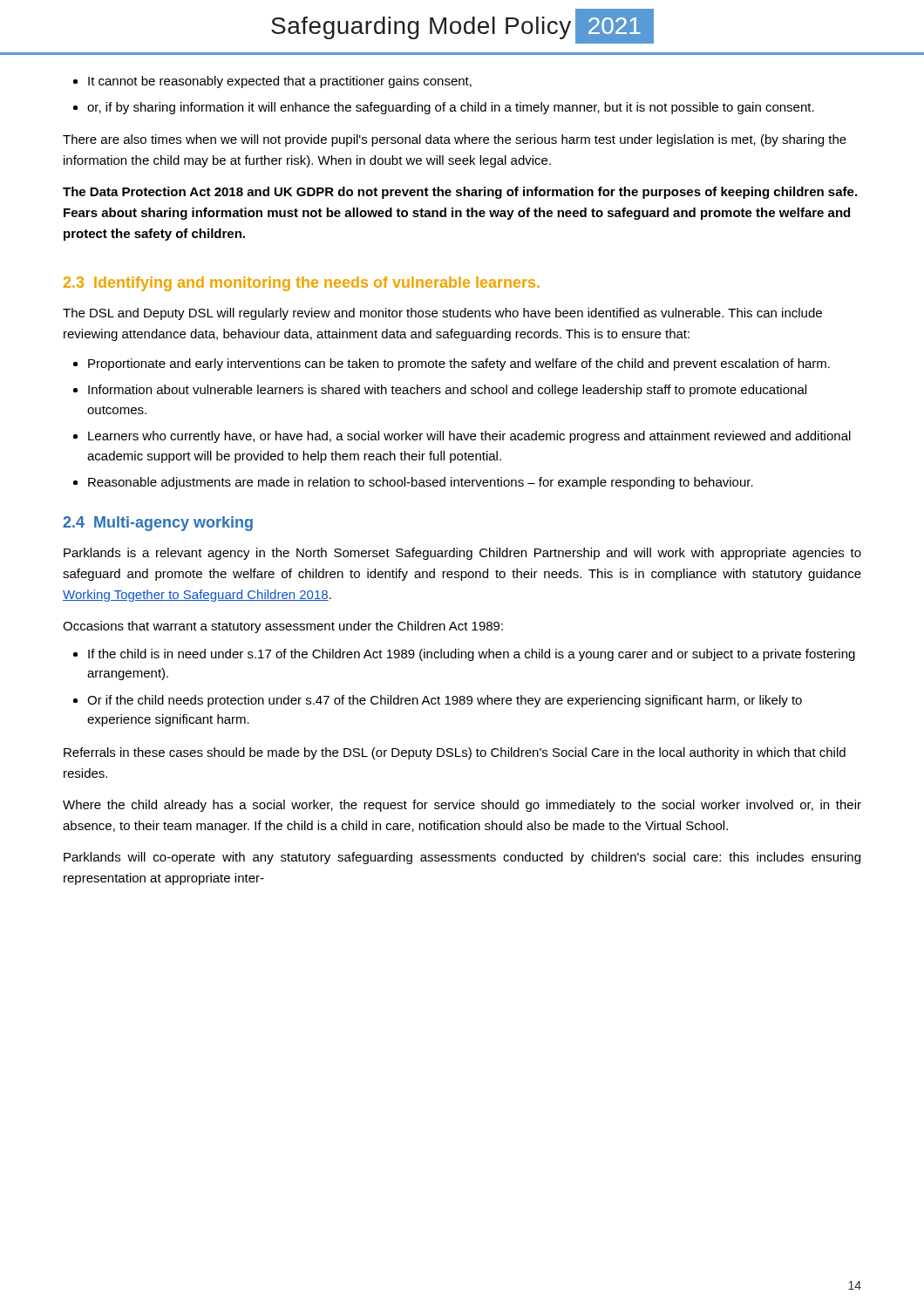Find the block on this page that starts "Parklands will co-operate with"
This screenshot has width=924, height=1308.
pyautogui.click(x=462, y=867)
